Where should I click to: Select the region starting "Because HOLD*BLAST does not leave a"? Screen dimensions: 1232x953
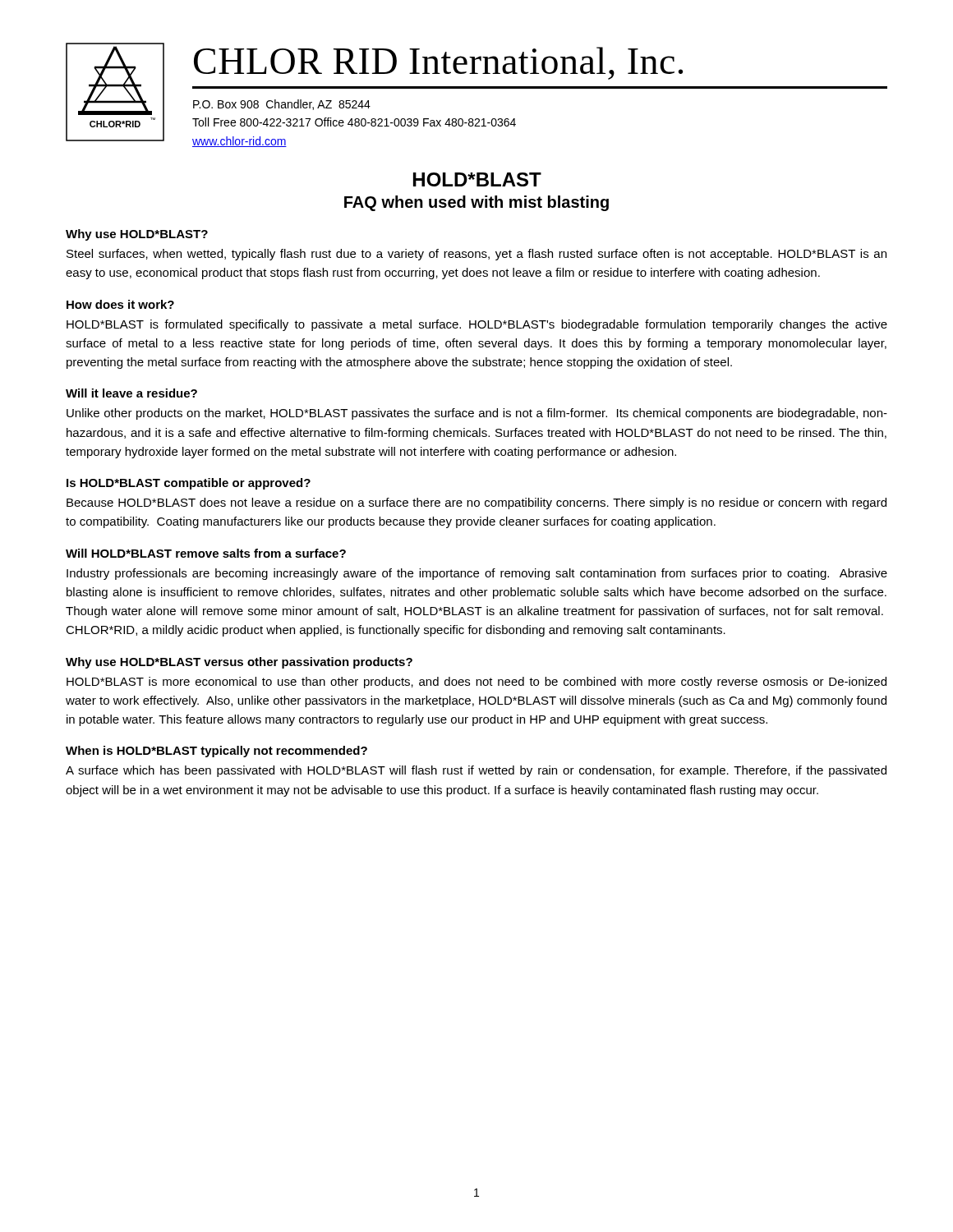(476, 512)
